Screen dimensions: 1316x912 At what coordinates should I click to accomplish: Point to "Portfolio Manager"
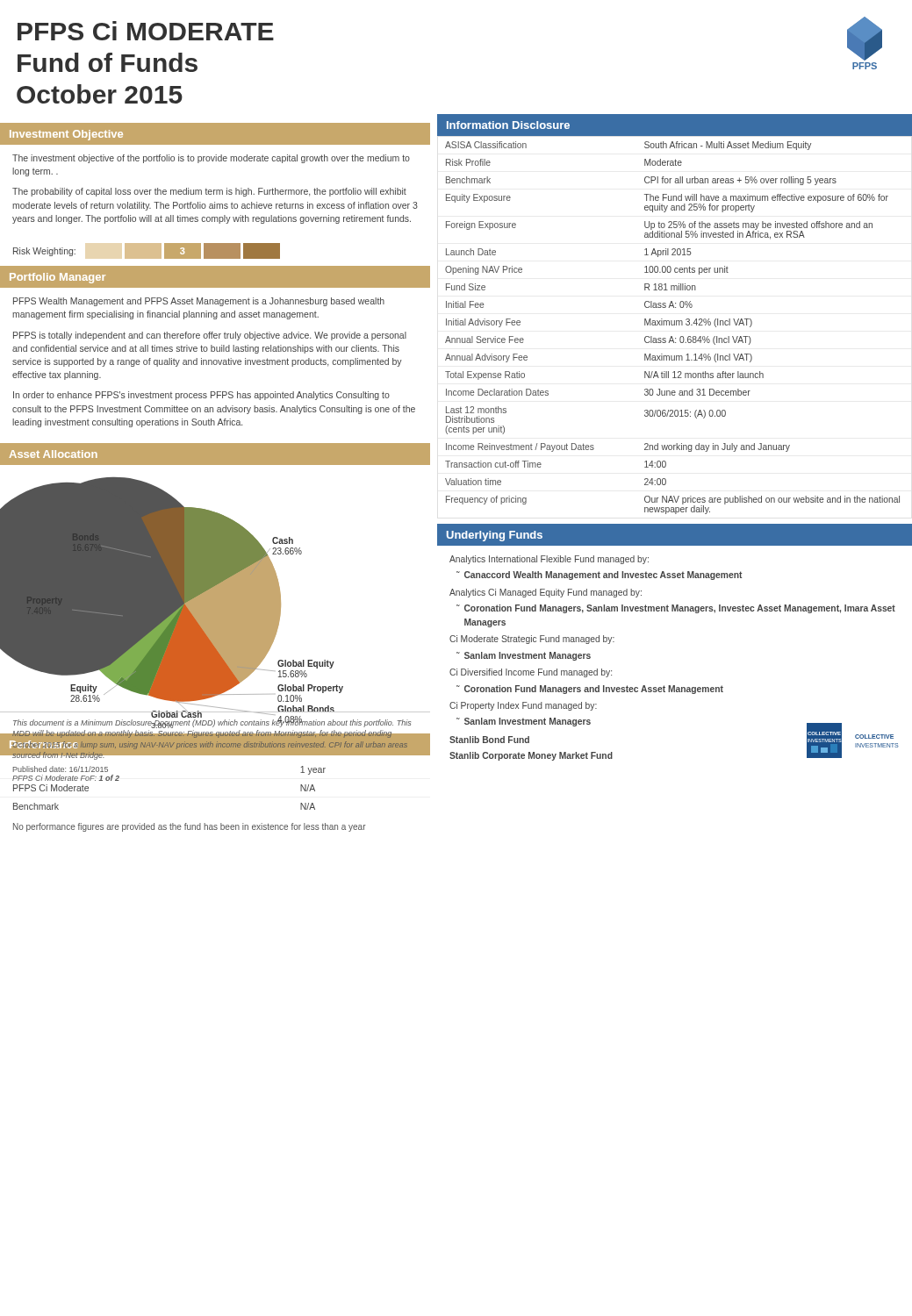[x=57, y=277]
